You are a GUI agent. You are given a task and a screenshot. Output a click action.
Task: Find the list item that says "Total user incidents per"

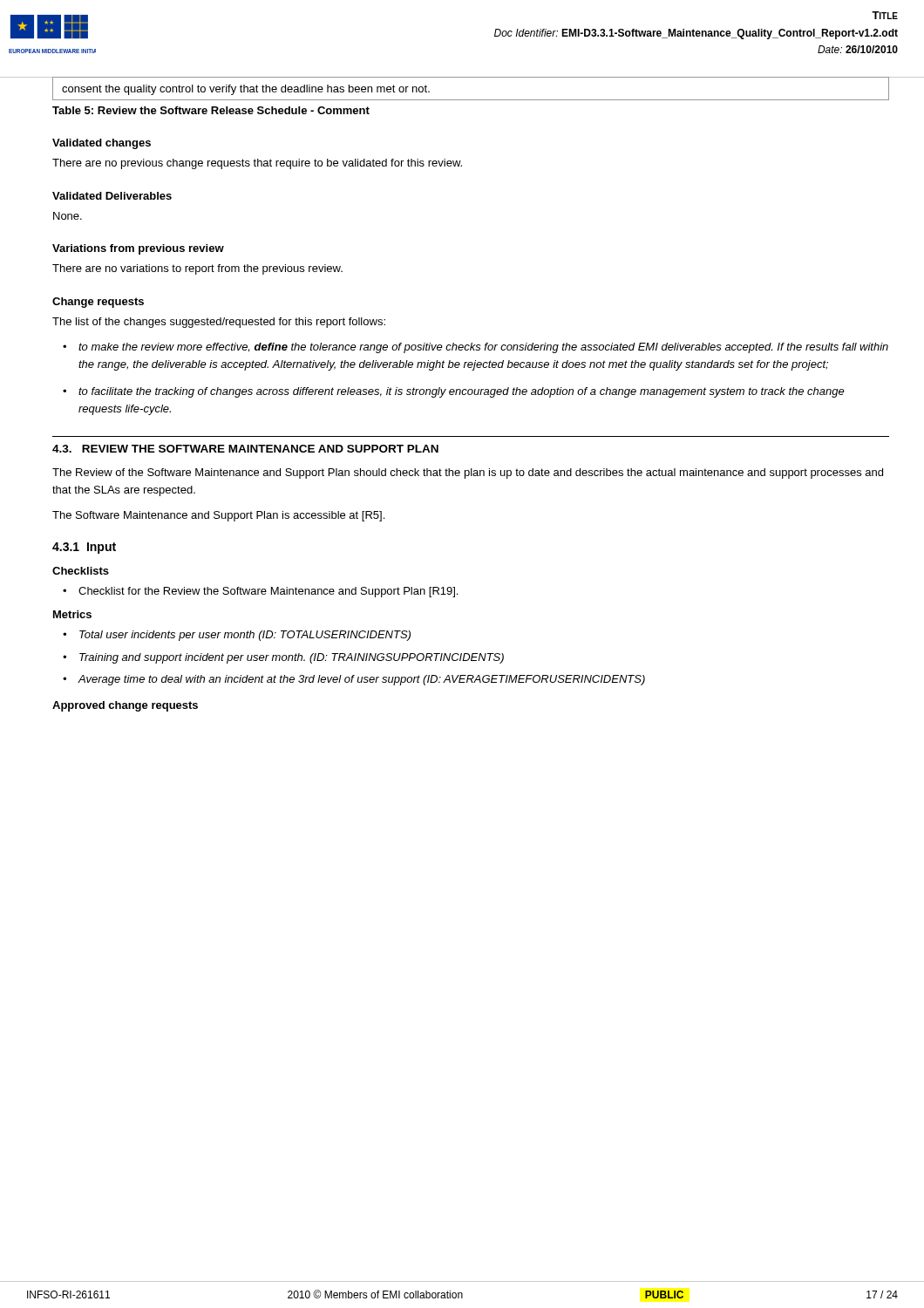click(245, 634)
